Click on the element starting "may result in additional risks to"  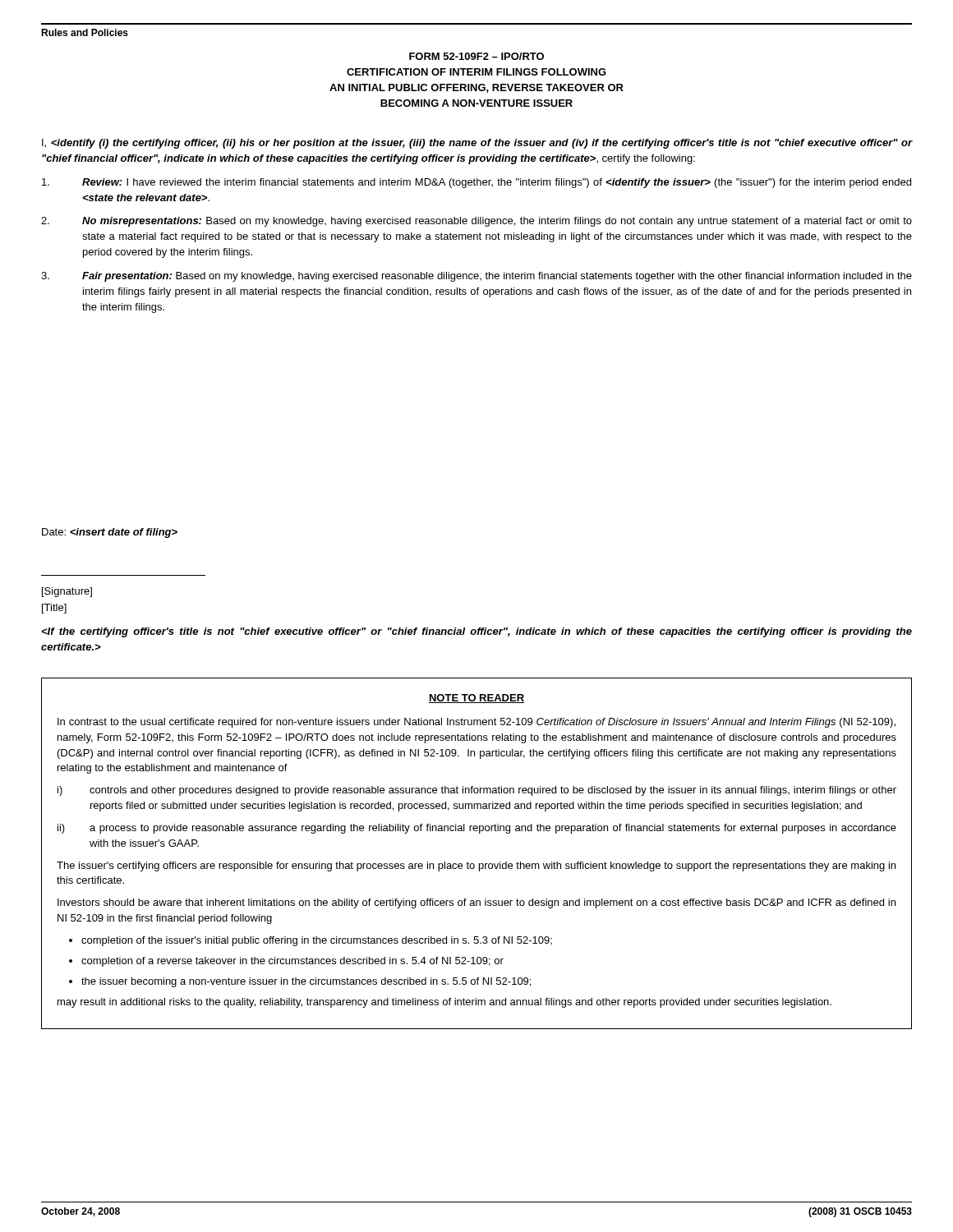[x=444, y=1001]
